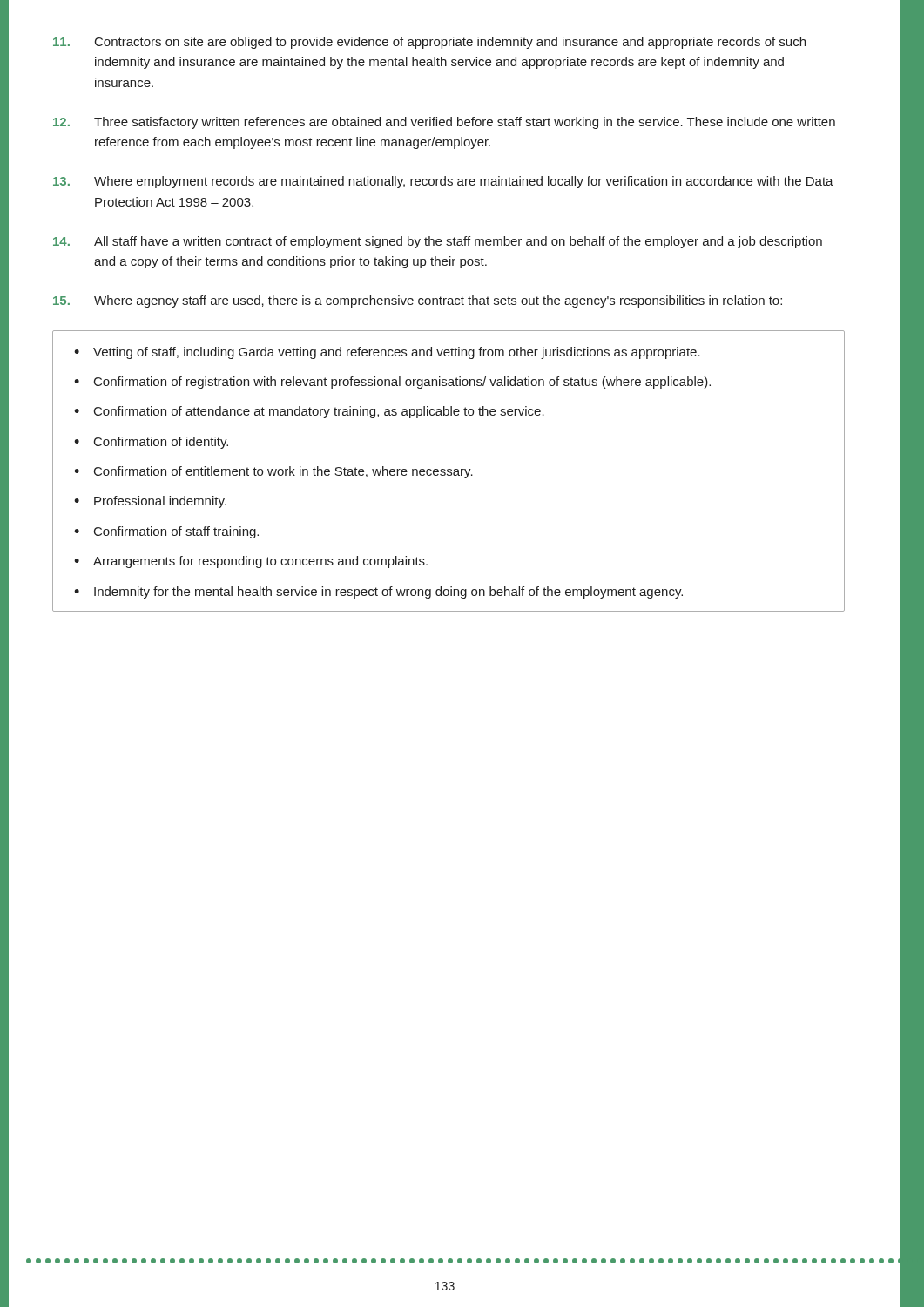Locate the list item that says "• Confirmation of entitlement to"
The width and height of the screenshot is (924, 1307).
[x=449, y=472]
